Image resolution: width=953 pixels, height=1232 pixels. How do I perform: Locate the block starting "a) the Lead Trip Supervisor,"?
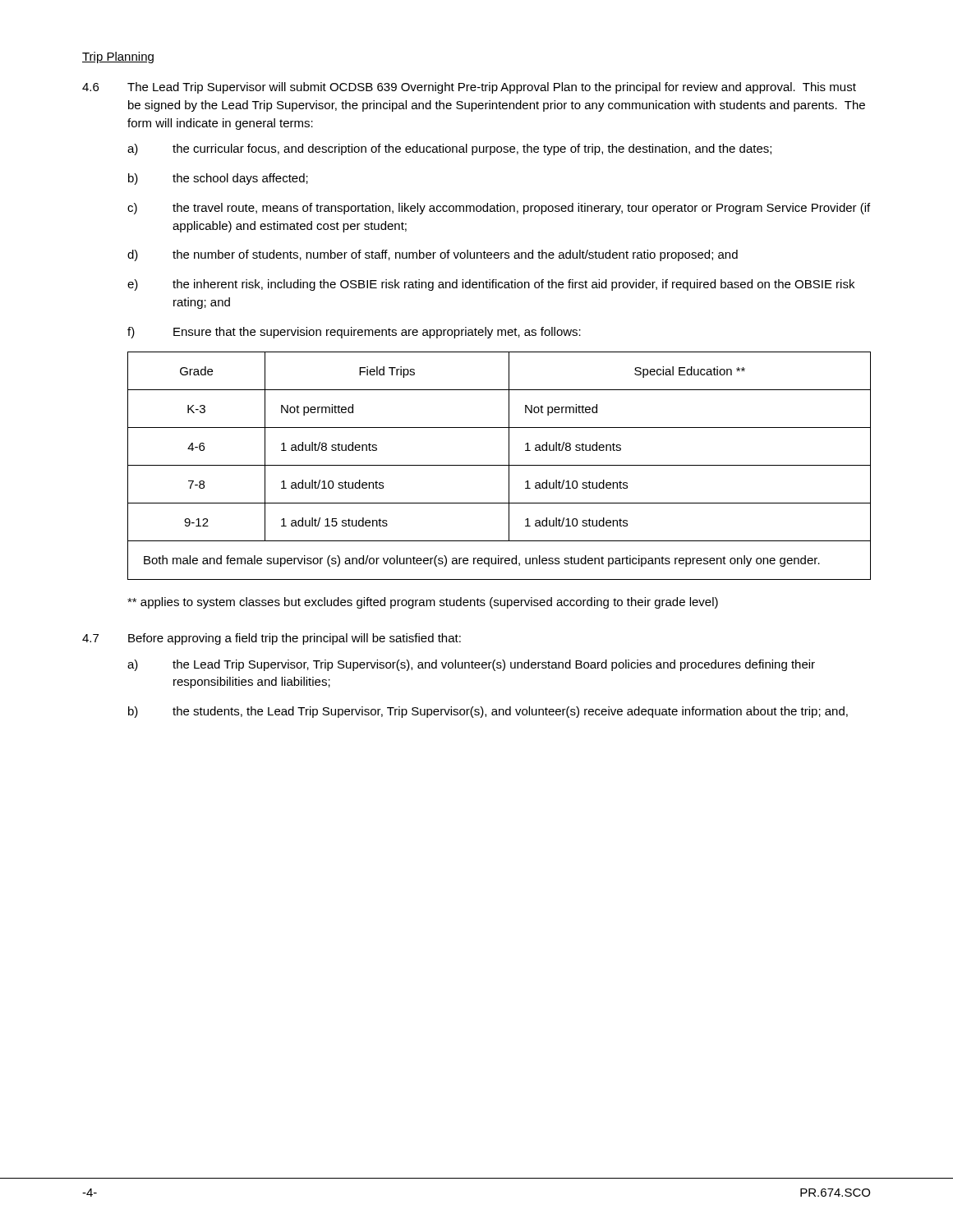[x=499, y=673]
